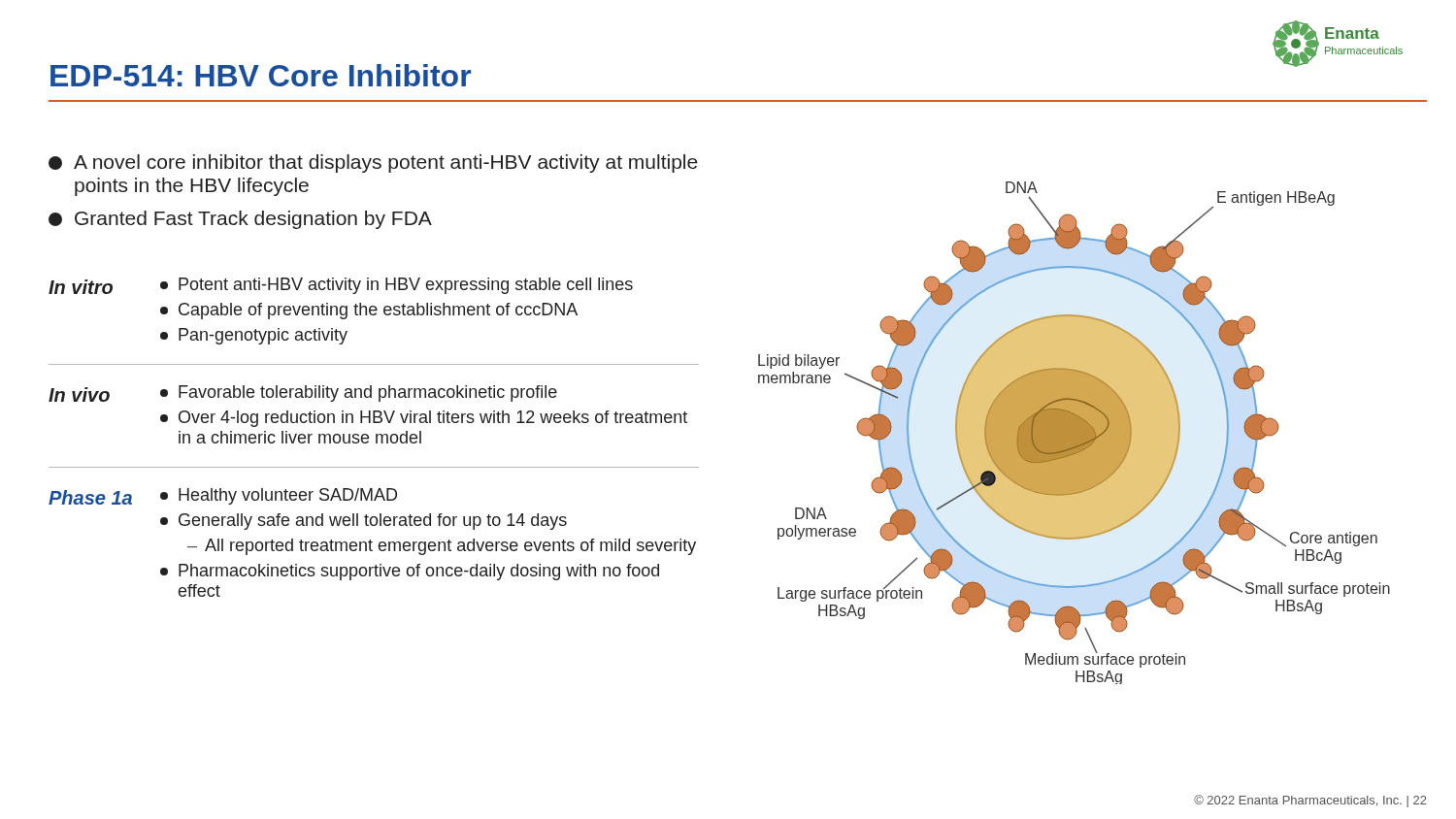The width and height of the screenshot is (1456, 819).
Task: Click on the logo
Action: 1349,46
